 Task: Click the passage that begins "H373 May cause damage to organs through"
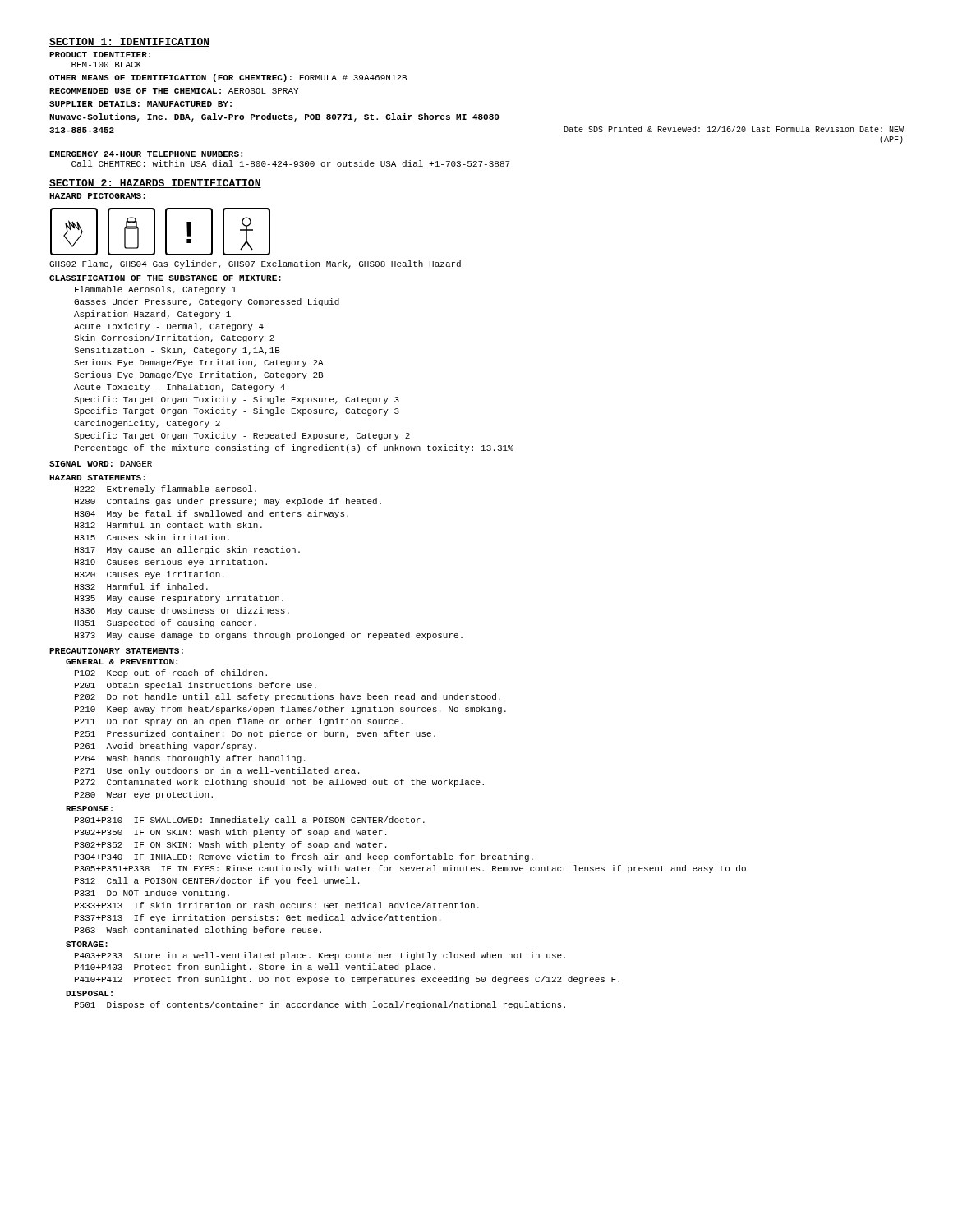click(269, 636)
